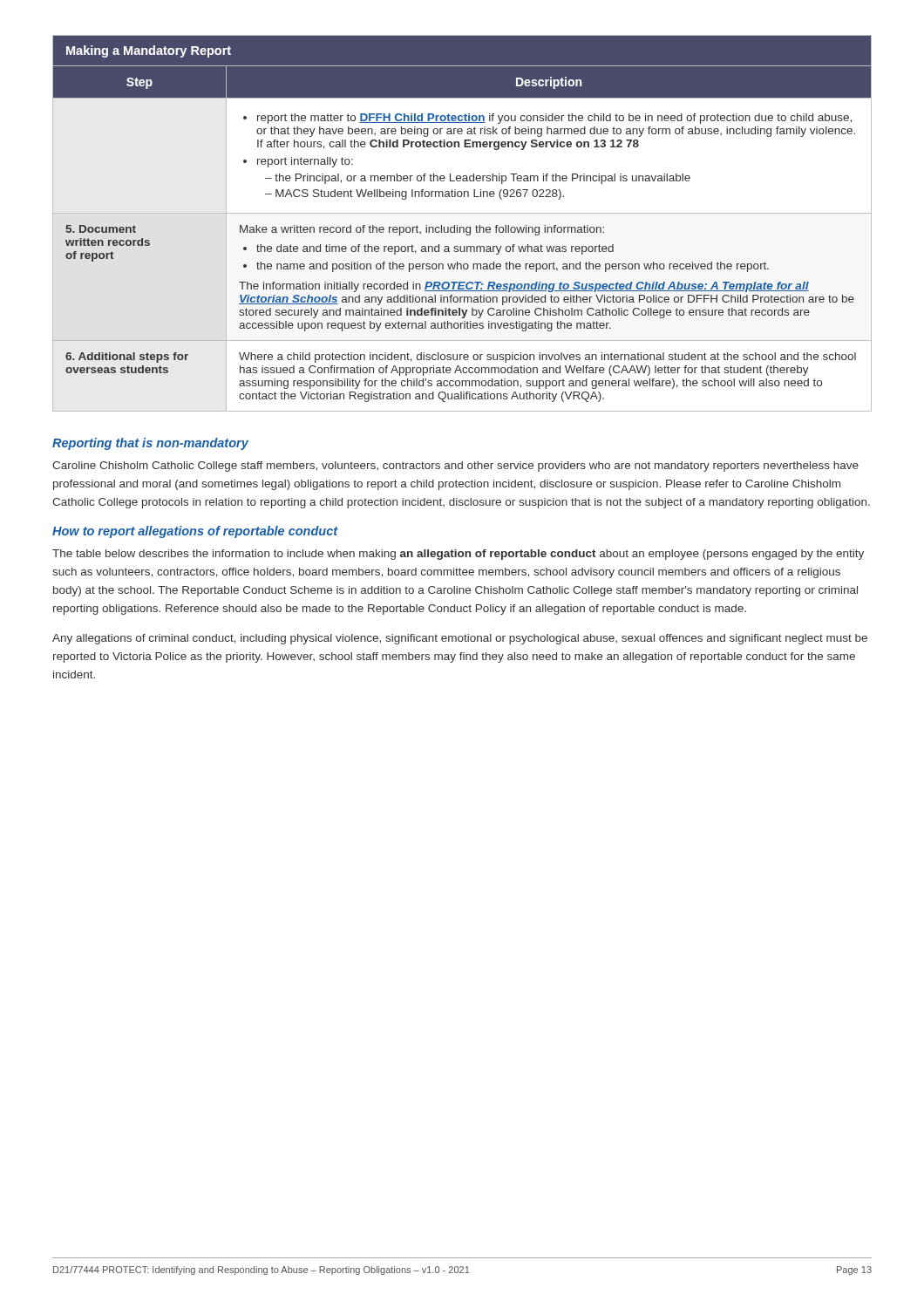
Task: Locate the block of text that opens with "Caroline Chisholm Catholic College staff members, volunteers, contractors"
Action: [461, 484]
